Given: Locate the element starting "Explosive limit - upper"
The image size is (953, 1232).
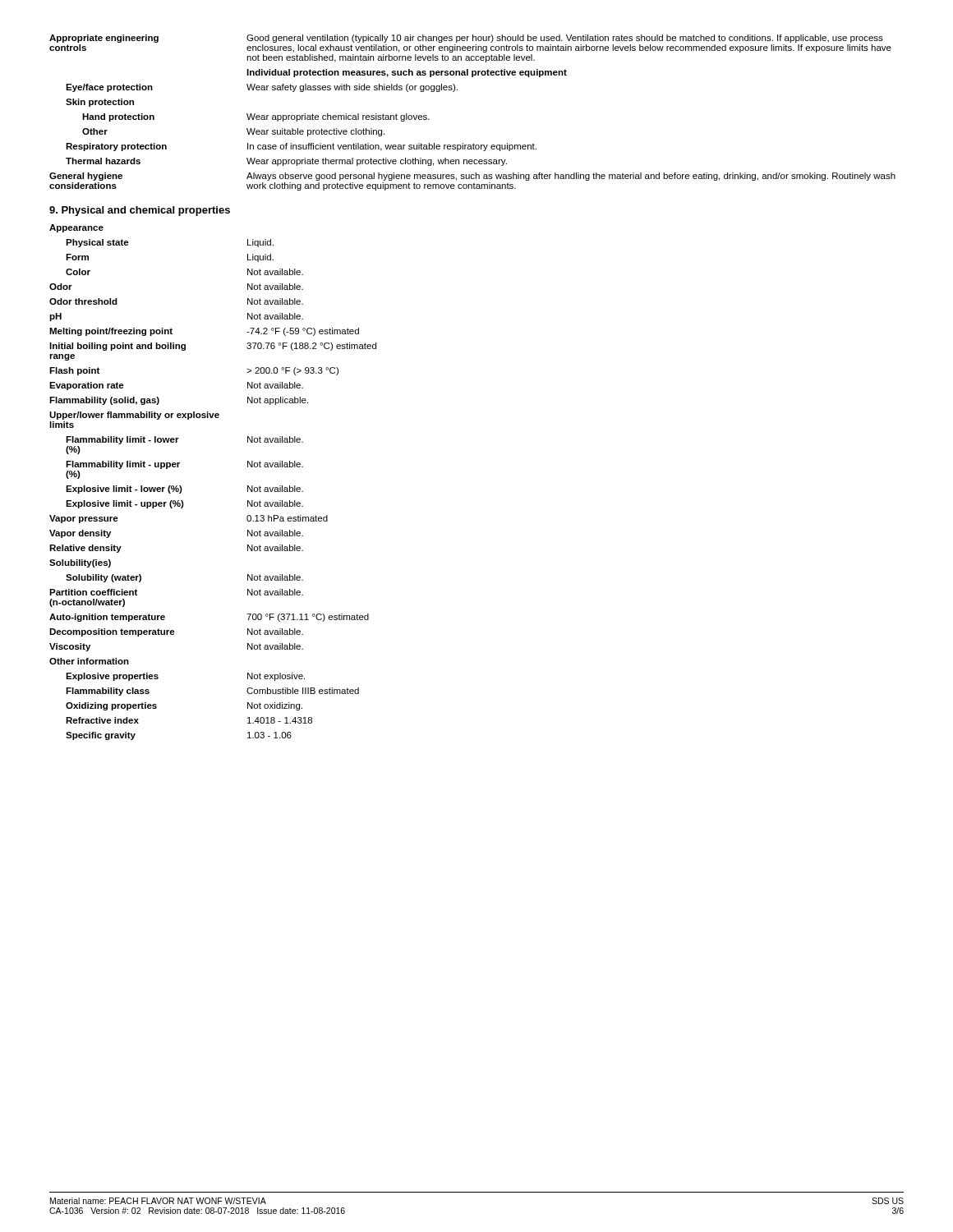Looking at the screenshot, I should click(x=184, y=504).
